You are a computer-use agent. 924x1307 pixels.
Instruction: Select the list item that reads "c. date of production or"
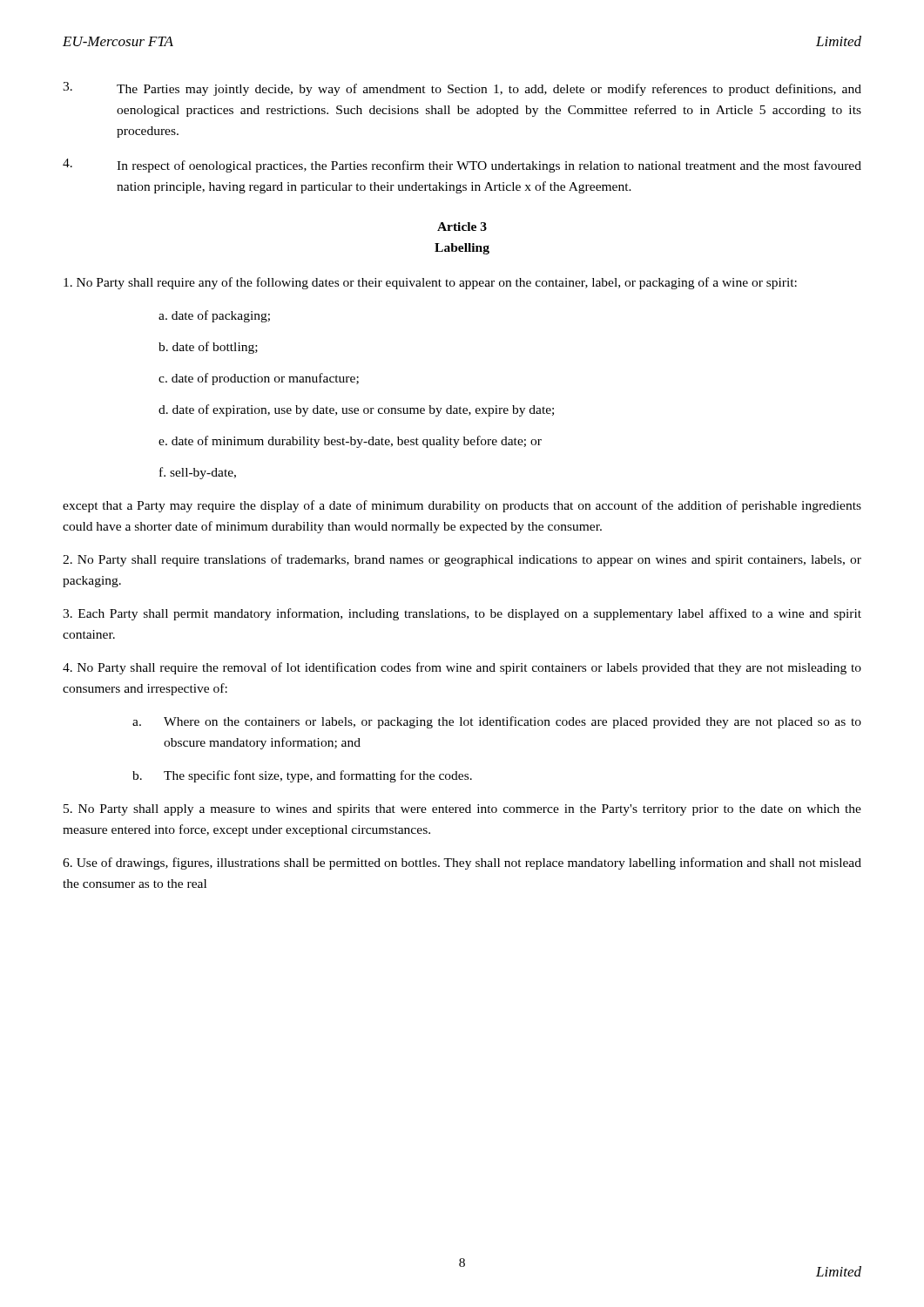pyautogui.click(x=259, y=378)
